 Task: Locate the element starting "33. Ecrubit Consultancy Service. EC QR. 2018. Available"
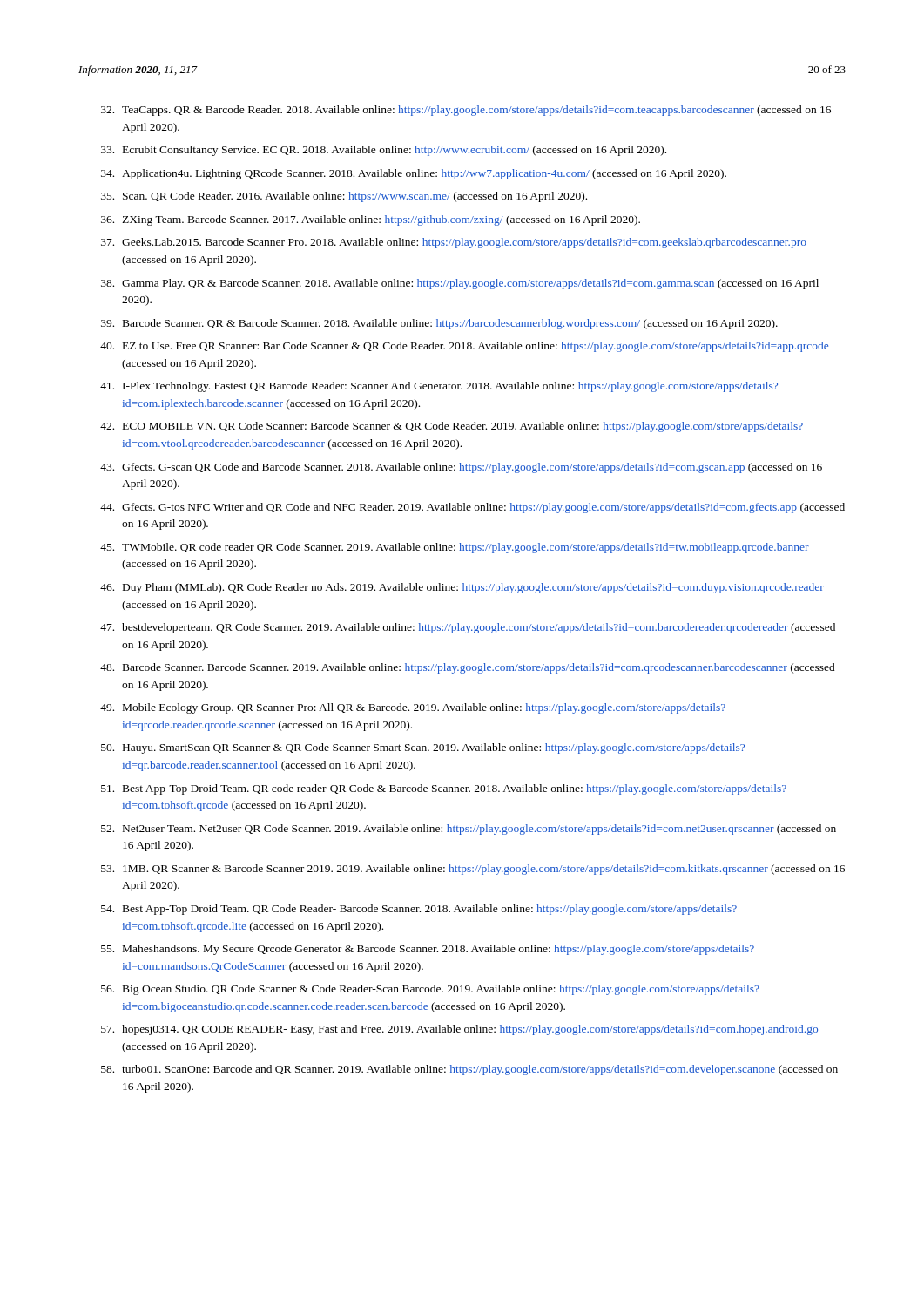(462, 150)
